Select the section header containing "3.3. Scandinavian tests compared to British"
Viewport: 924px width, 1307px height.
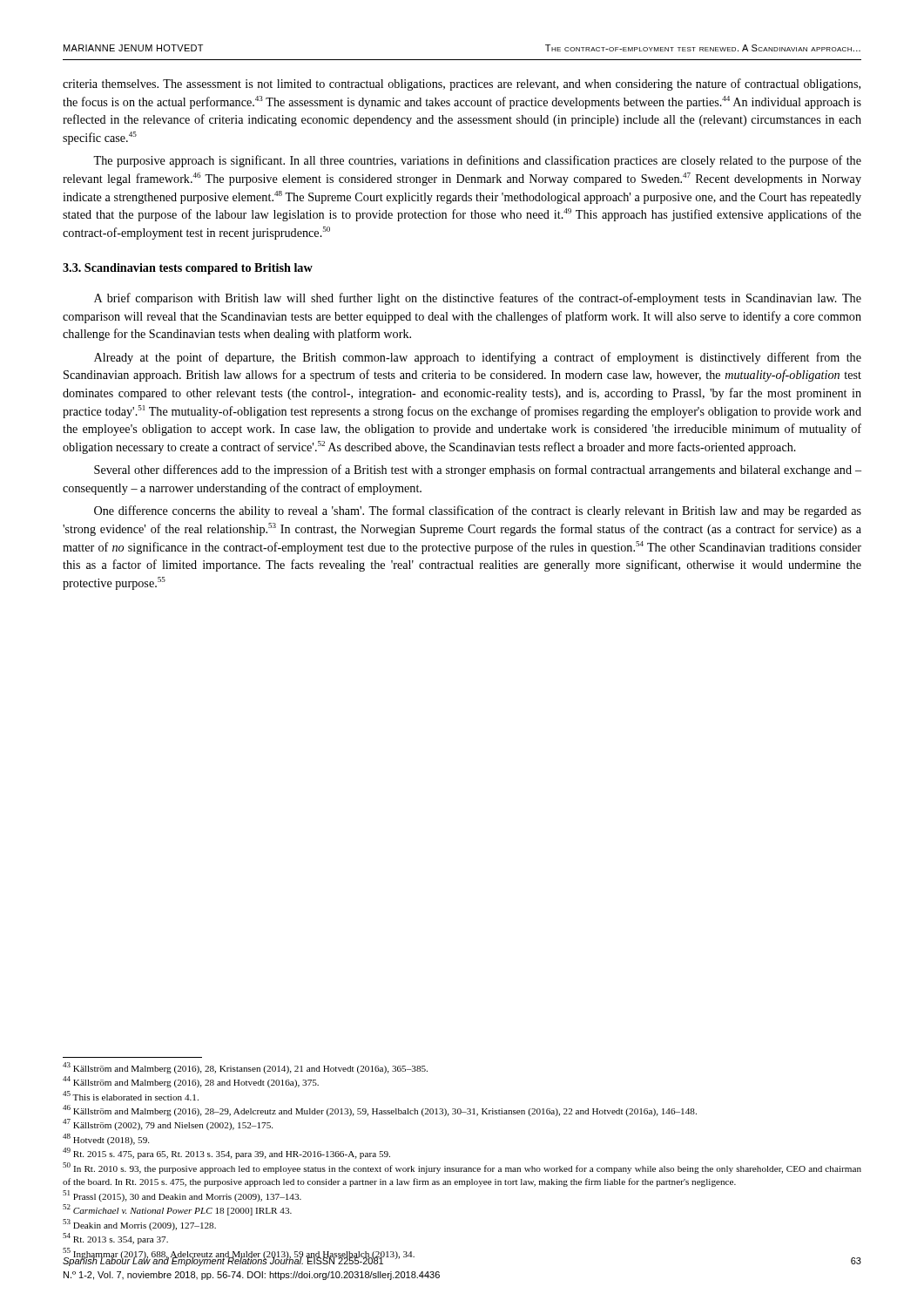(x=188, y=268)
